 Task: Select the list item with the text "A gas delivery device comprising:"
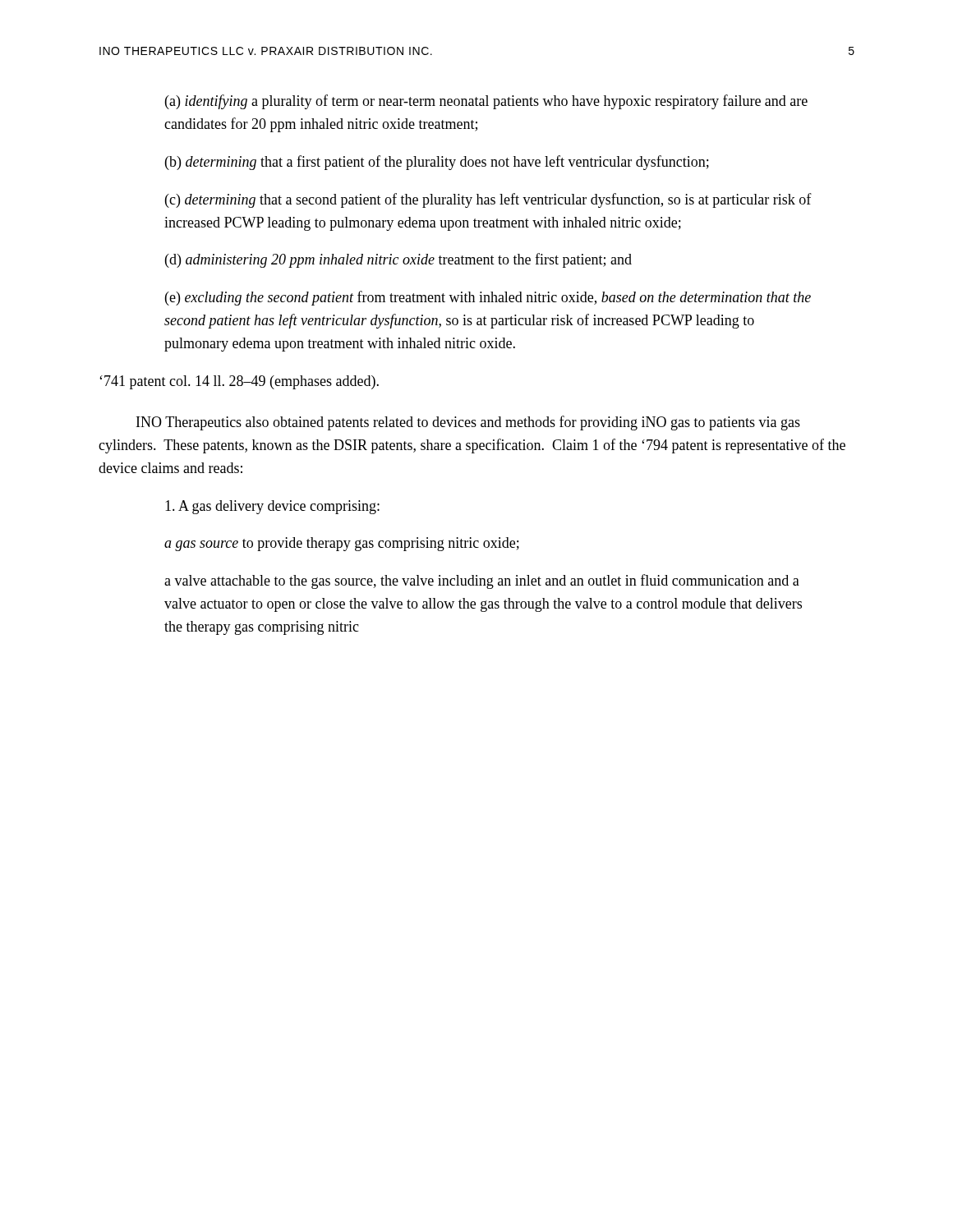[x=272, y=506]
